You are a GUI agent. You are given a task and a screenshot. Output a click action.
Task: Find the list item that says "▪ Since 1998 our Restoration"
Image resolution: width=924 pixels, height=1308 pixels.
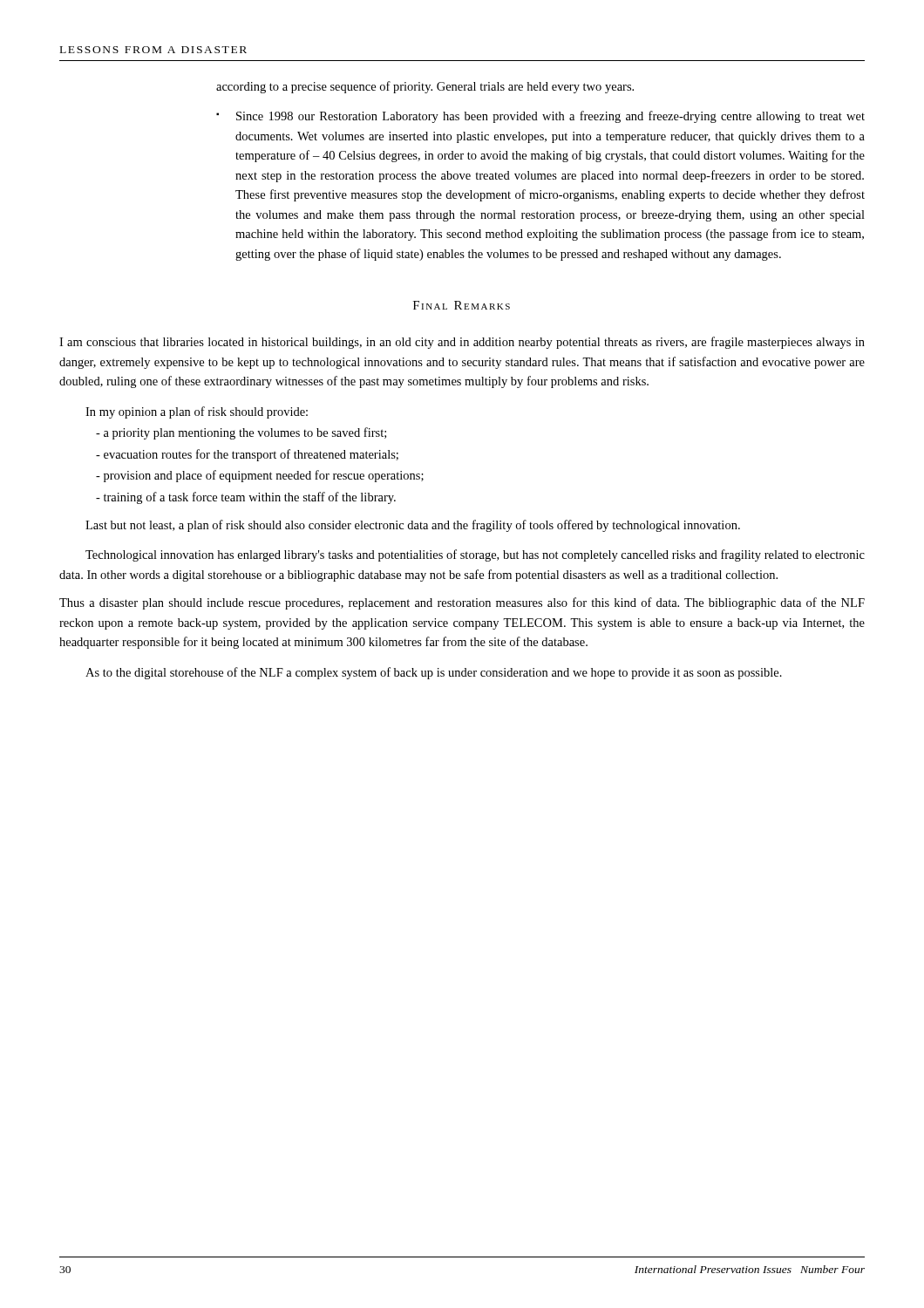pos(540,185)
